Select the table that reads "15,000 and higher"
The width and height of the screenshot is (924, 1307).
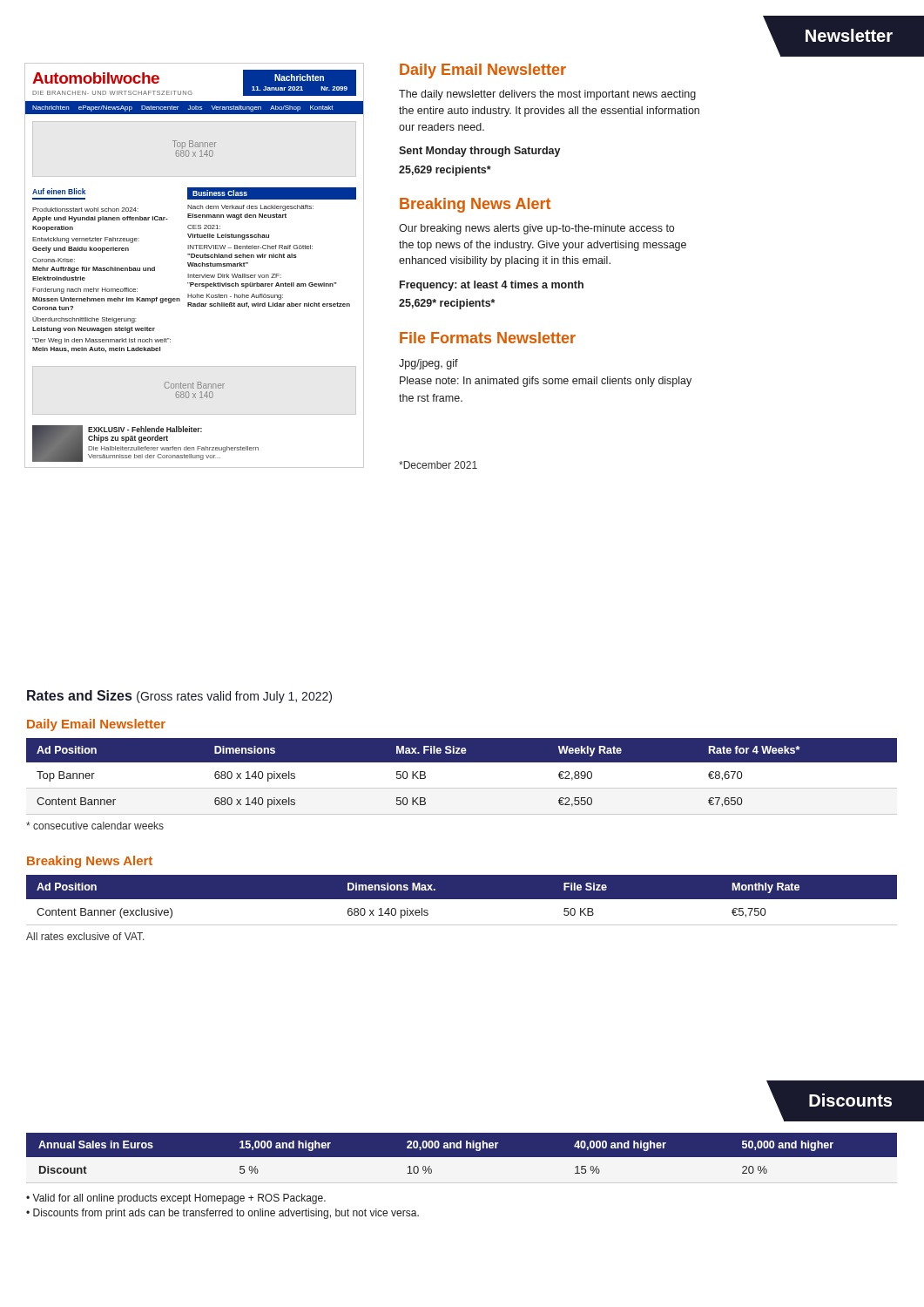point(462,1158)
